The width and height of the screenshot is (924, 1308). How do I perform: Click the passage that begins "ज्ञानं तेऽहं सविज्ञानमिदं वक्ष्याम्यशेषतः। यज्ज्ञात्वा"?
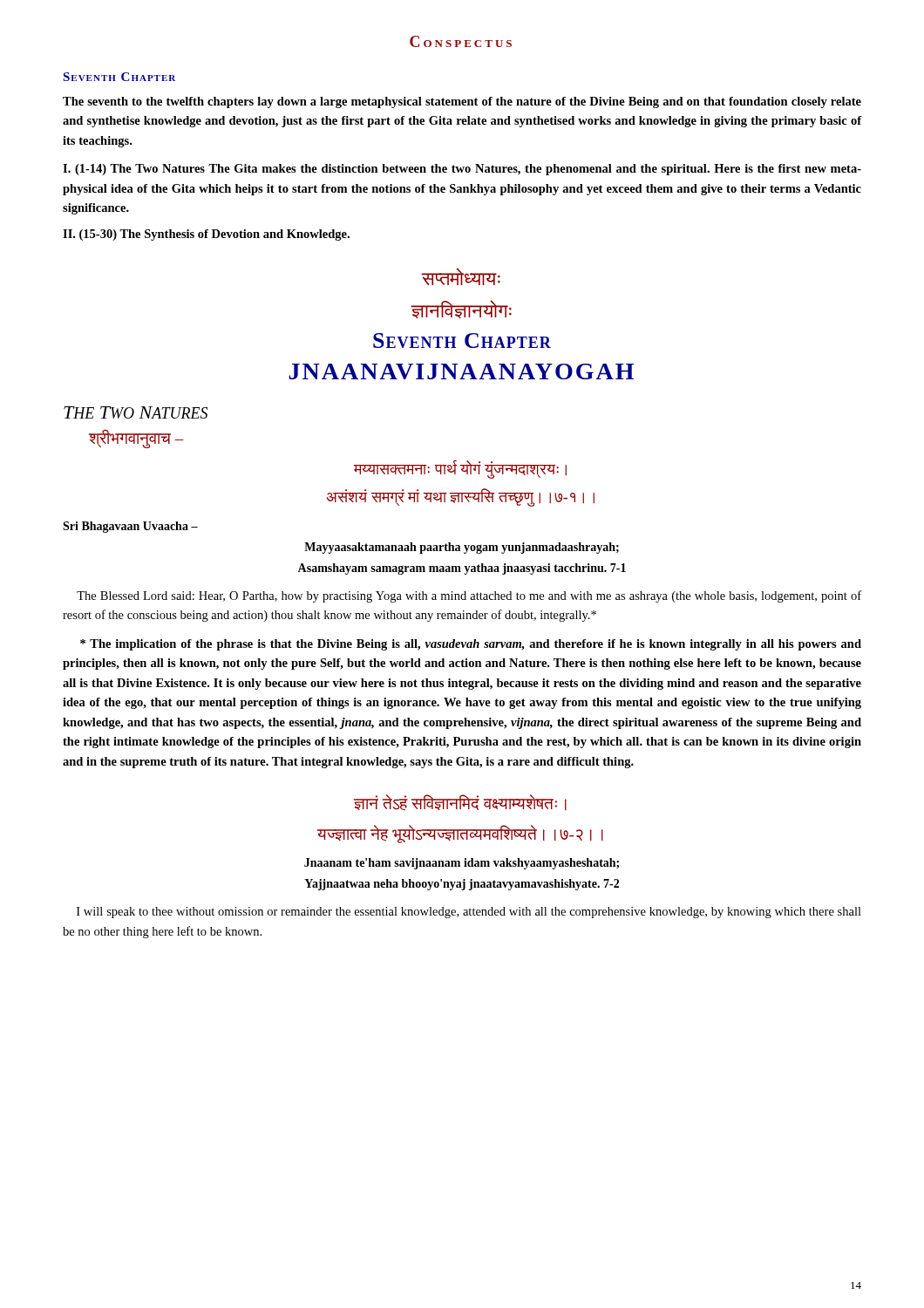tap(462, 842)
